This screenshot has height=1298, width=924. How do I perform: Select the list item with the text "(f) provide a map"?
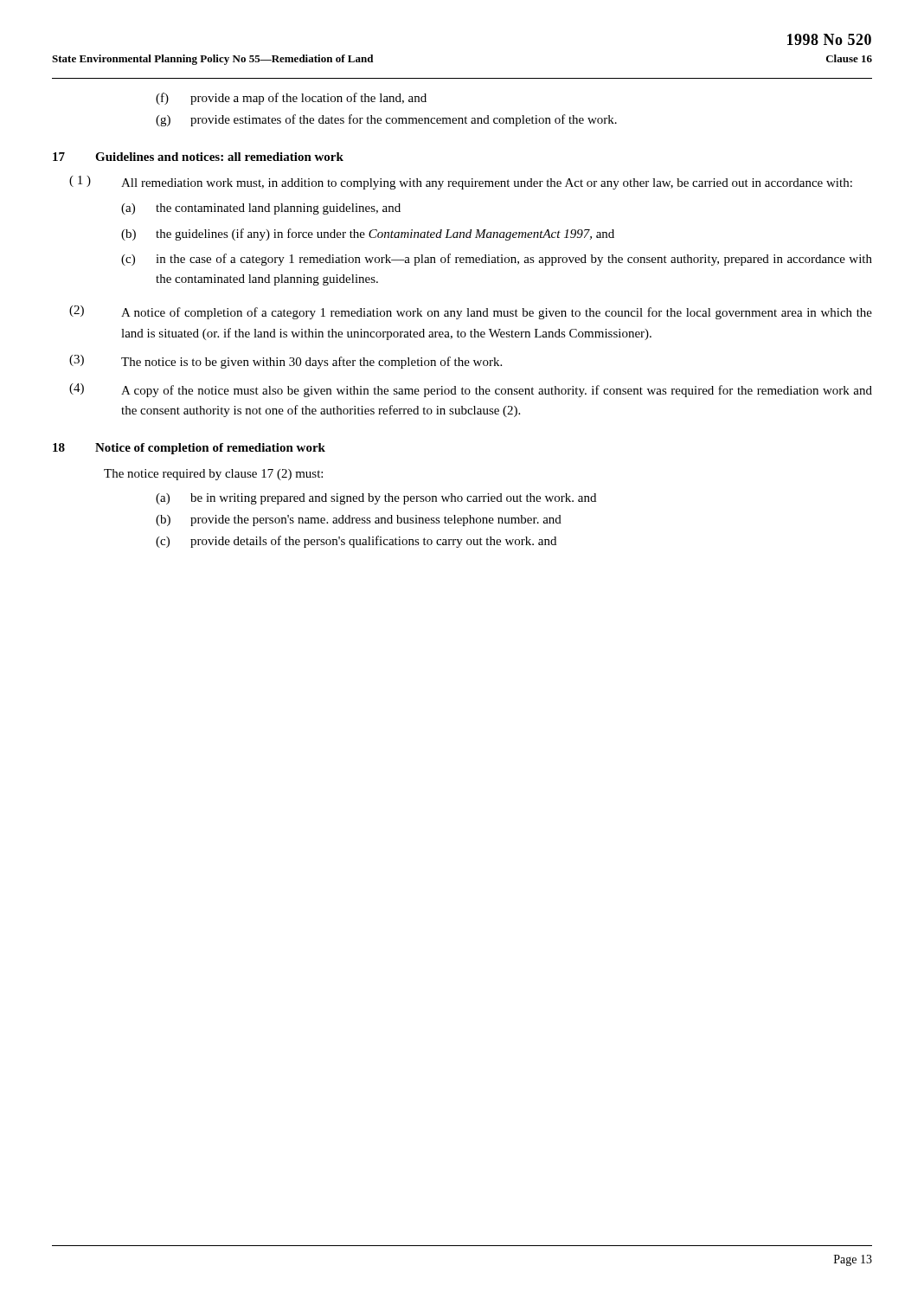[291, 99]
